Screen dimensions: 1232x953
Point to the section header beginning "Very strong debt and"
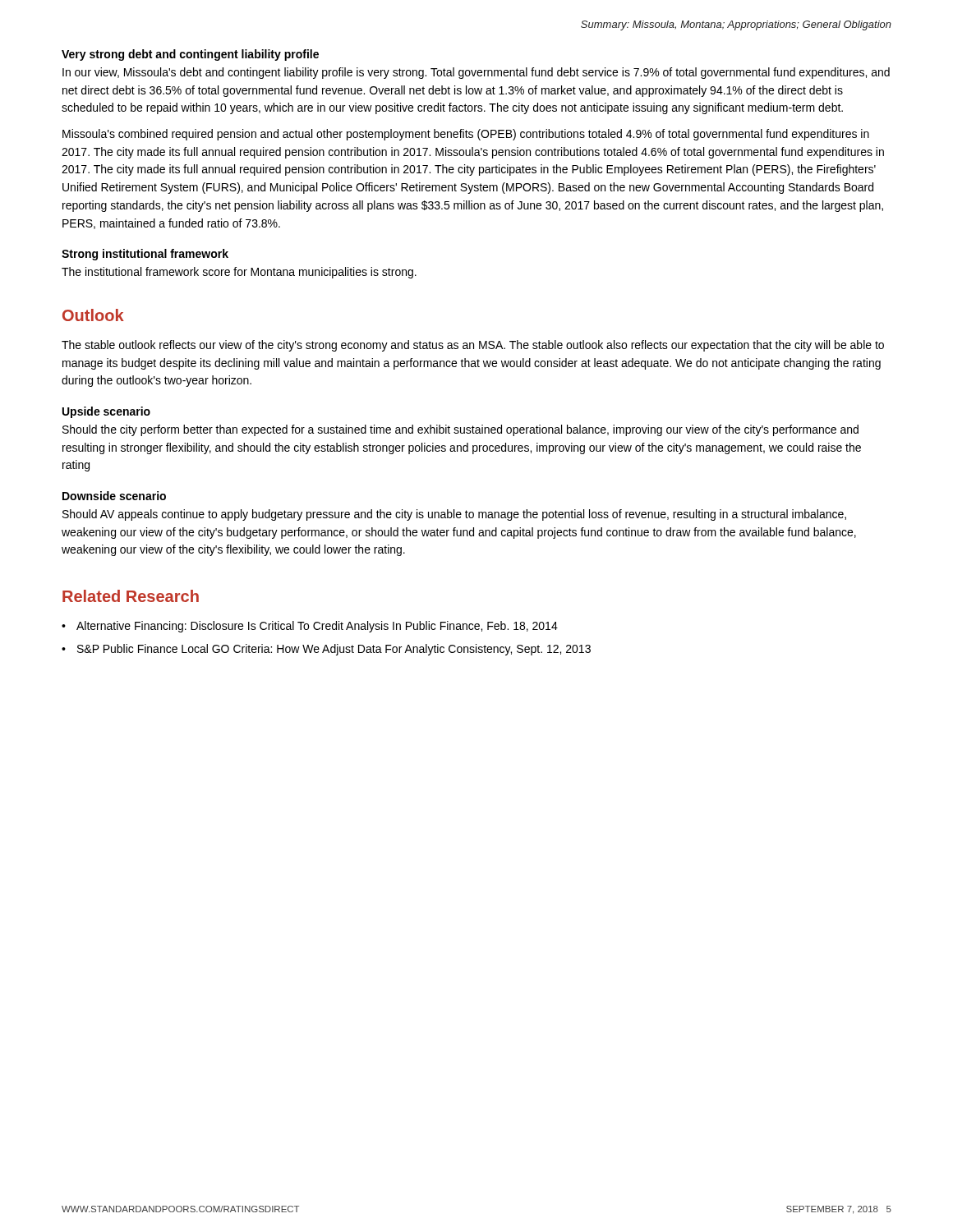(190, 54)
